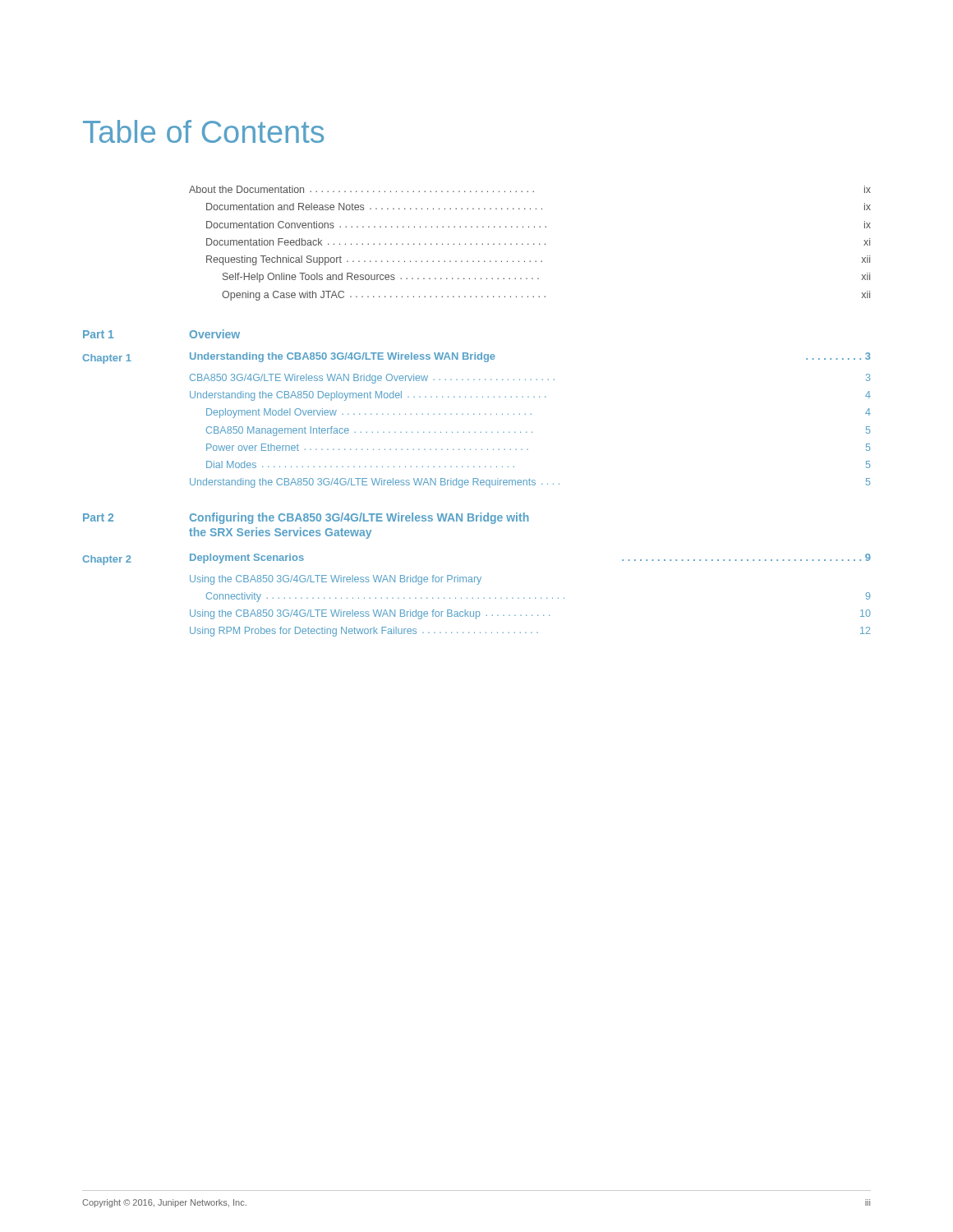
Task: Point to the text starting "Part 2"
Action: click(x=98, y=517)
